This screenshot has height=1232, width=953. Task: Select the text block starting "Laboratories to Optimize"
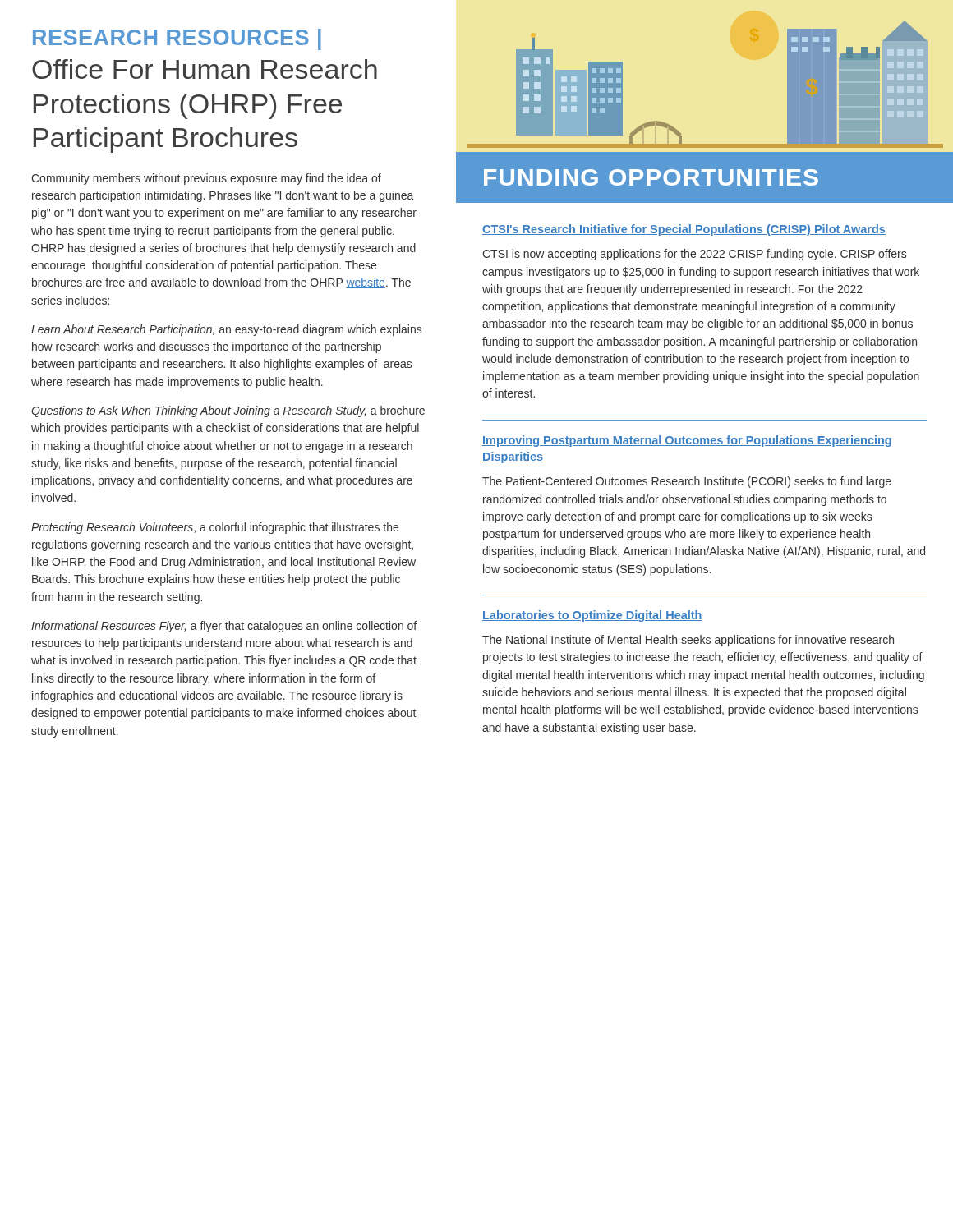pos(592,615)
